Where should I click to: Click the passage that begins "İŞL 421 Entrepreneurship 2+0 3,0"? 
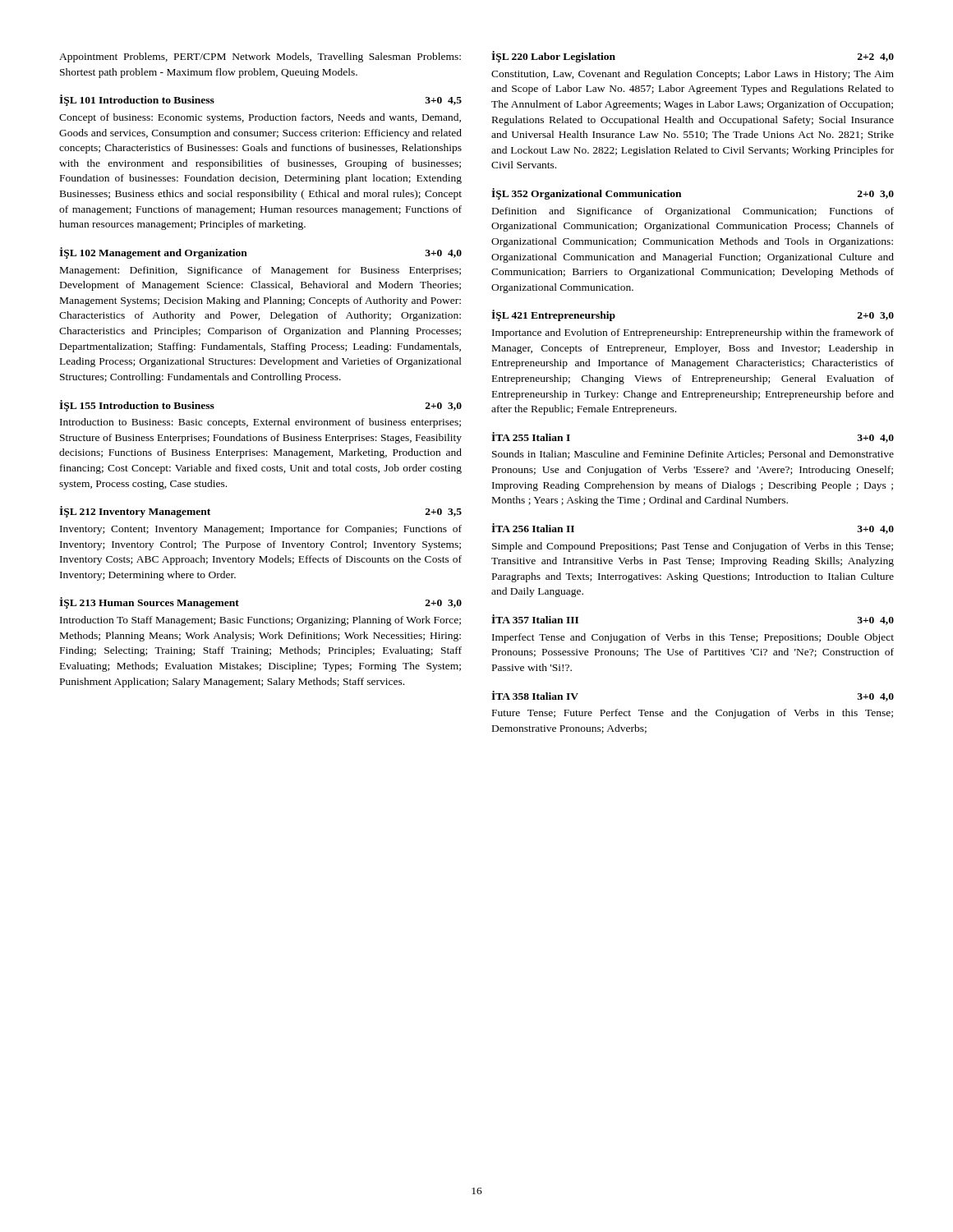click(693, 363)
